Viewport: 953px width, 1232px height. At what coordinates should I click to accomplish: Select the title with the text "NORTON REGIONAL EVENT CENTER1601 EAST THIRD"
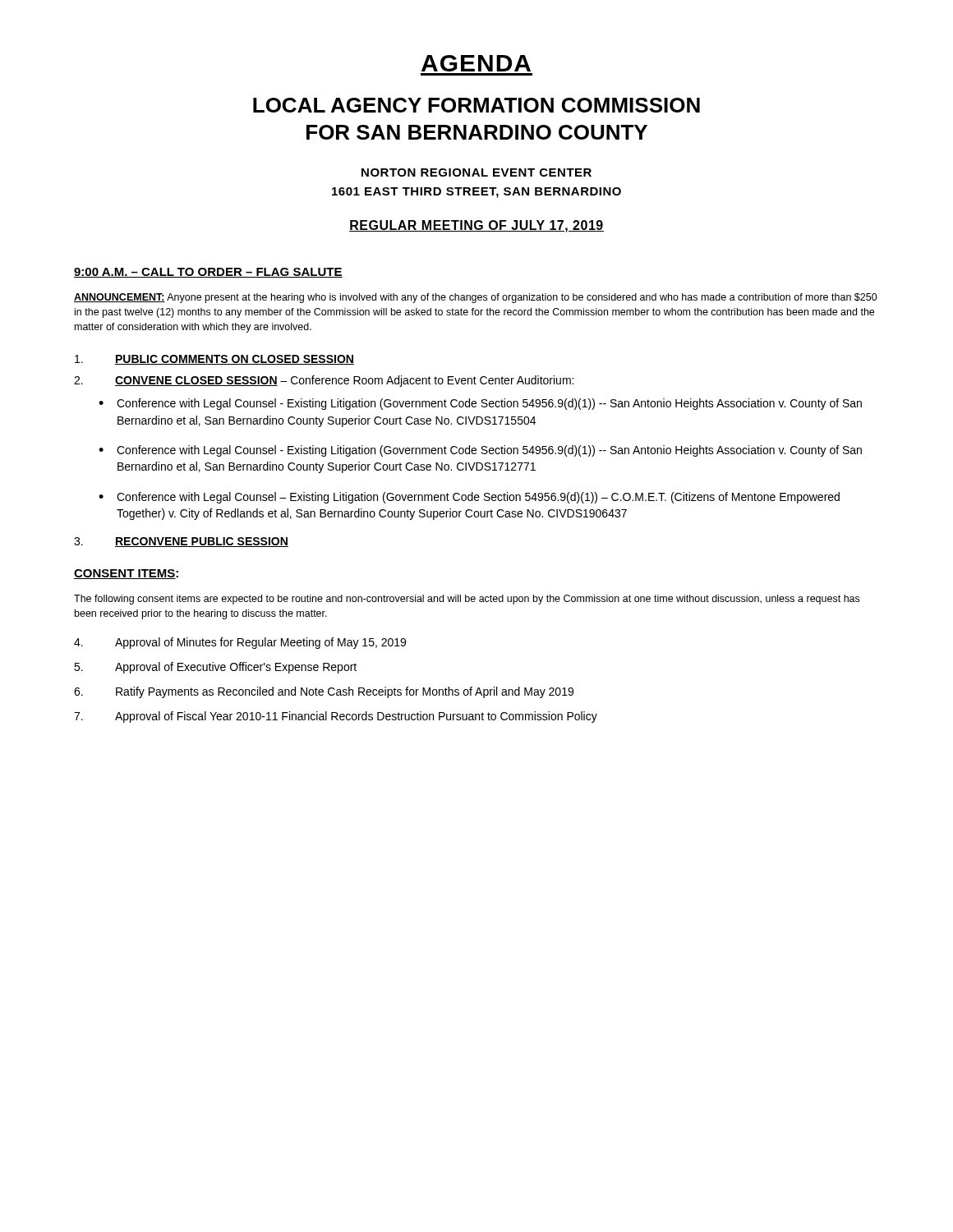(476, 181)
